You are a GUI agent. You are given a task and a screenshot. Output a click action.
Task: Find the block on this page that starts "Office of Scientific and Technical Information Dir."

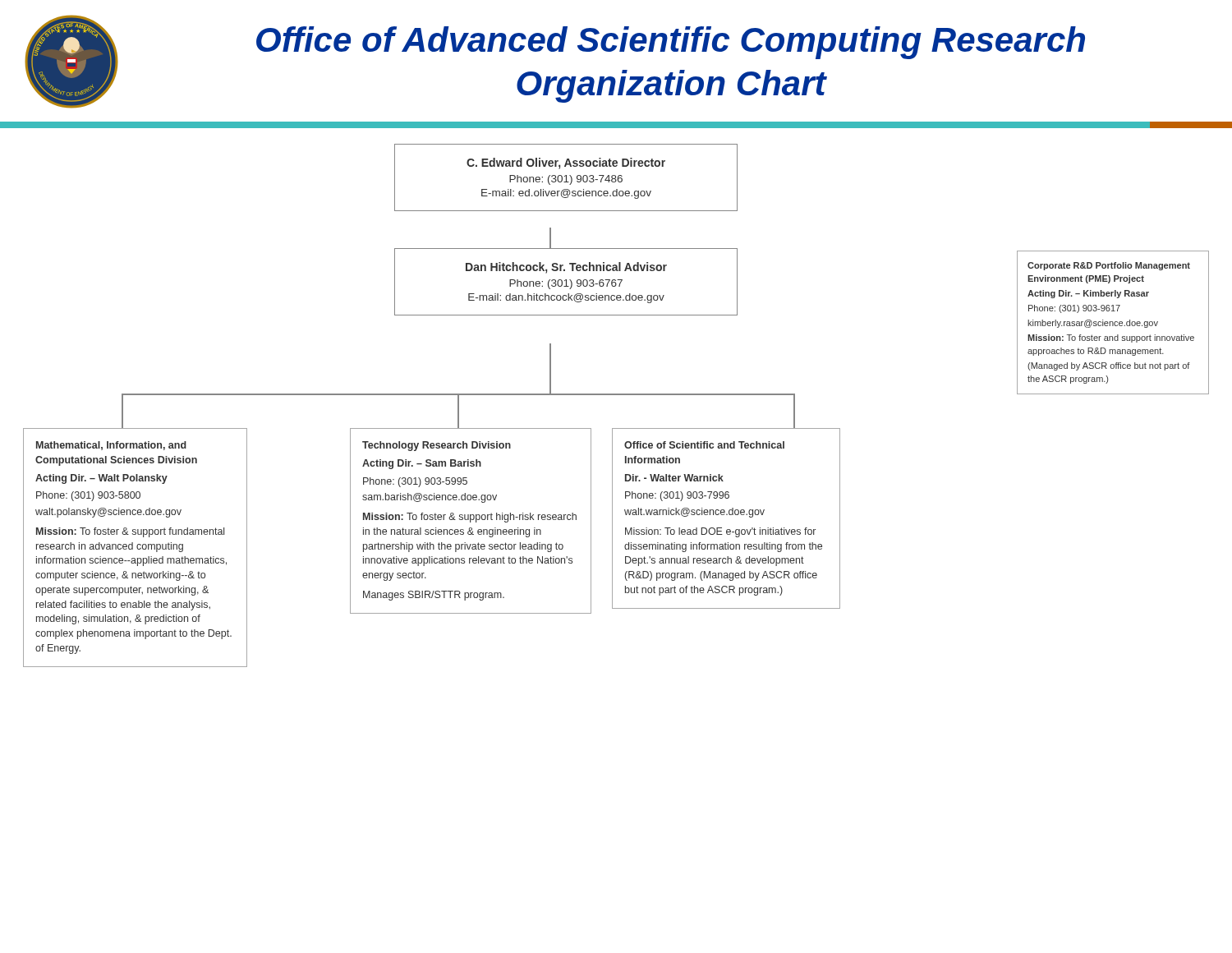tap(726, 518)
